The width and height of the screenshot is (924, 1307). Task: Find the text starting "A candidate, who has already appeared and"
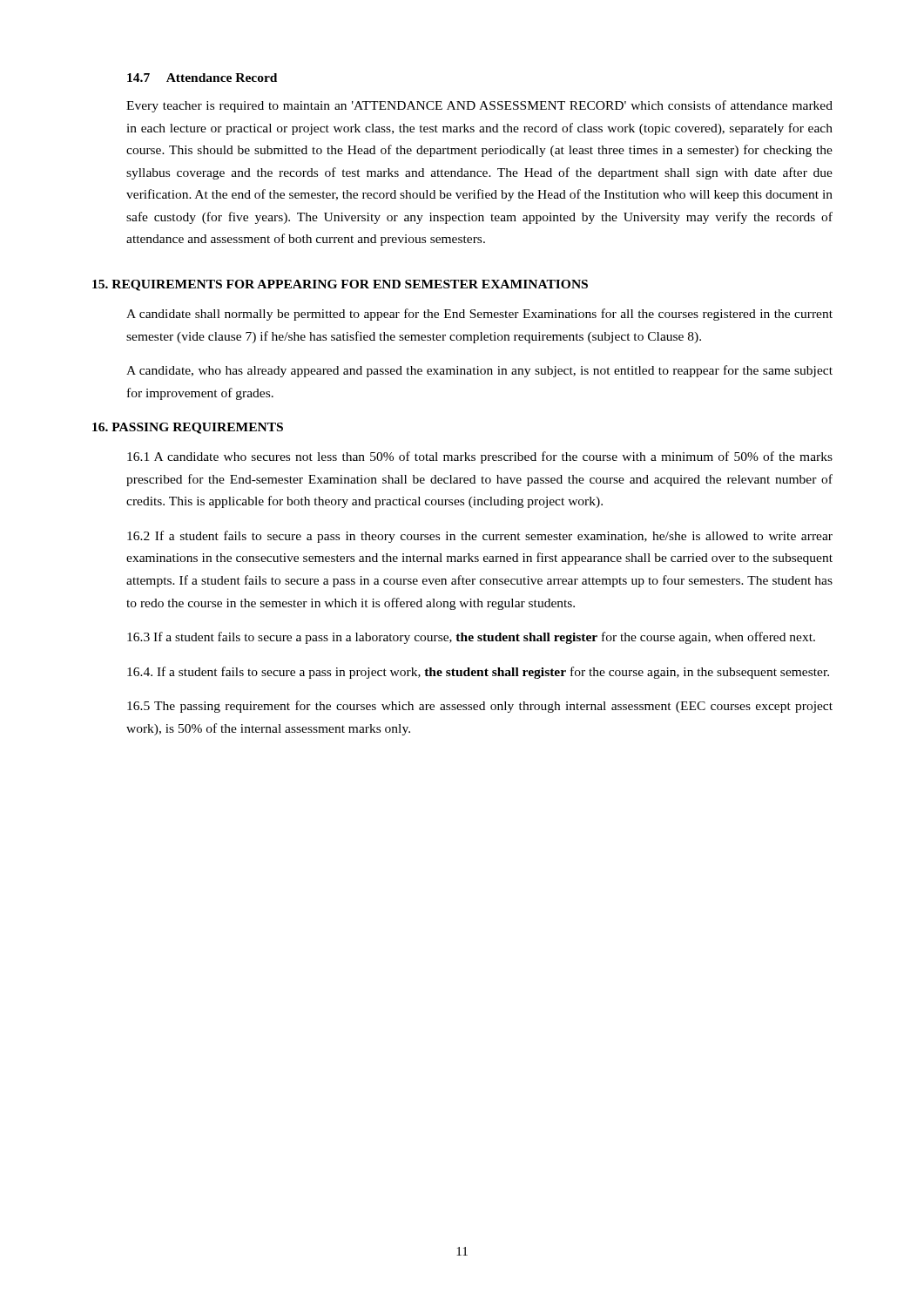[479, 381]
